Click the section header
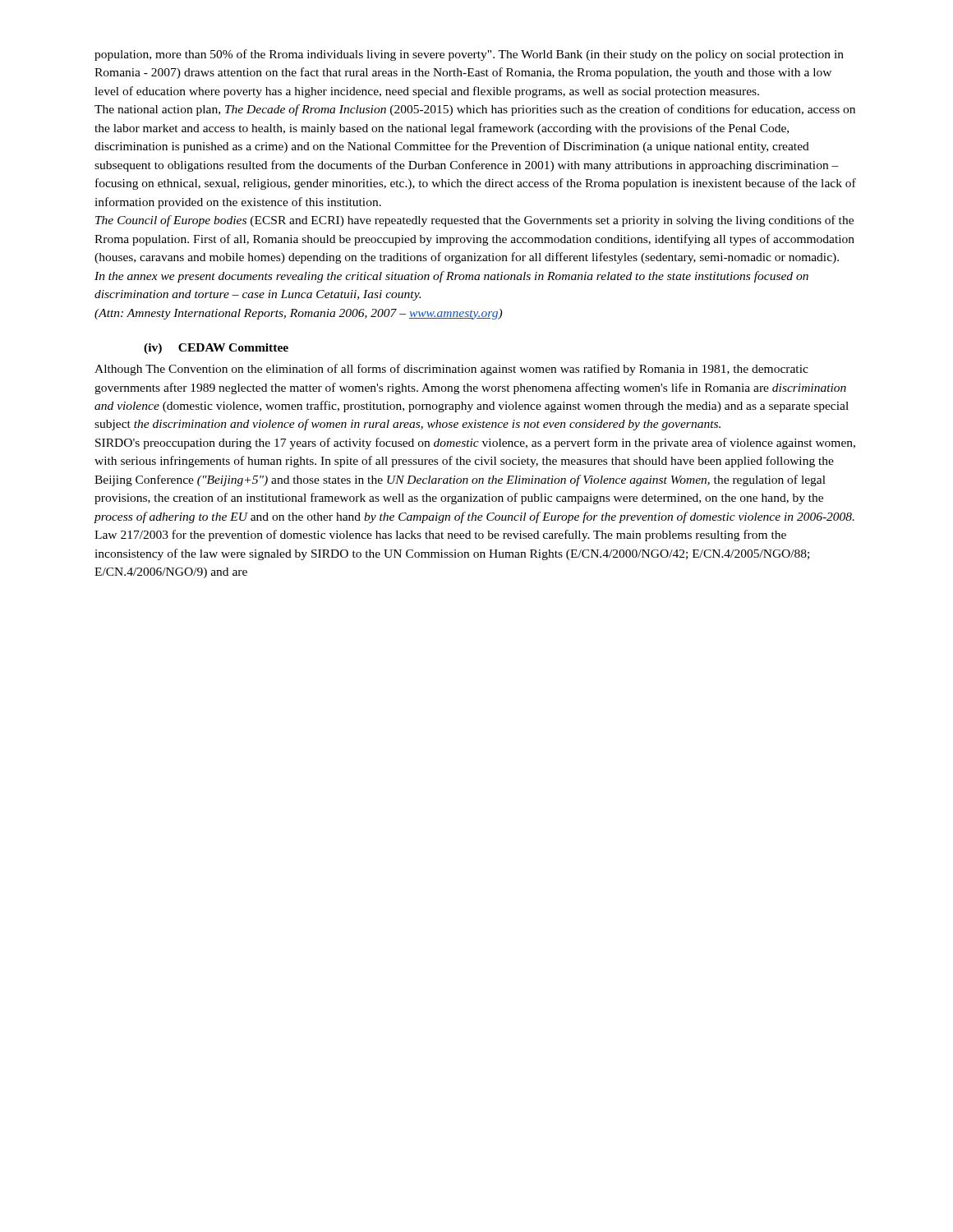 [x=216, y=347]
